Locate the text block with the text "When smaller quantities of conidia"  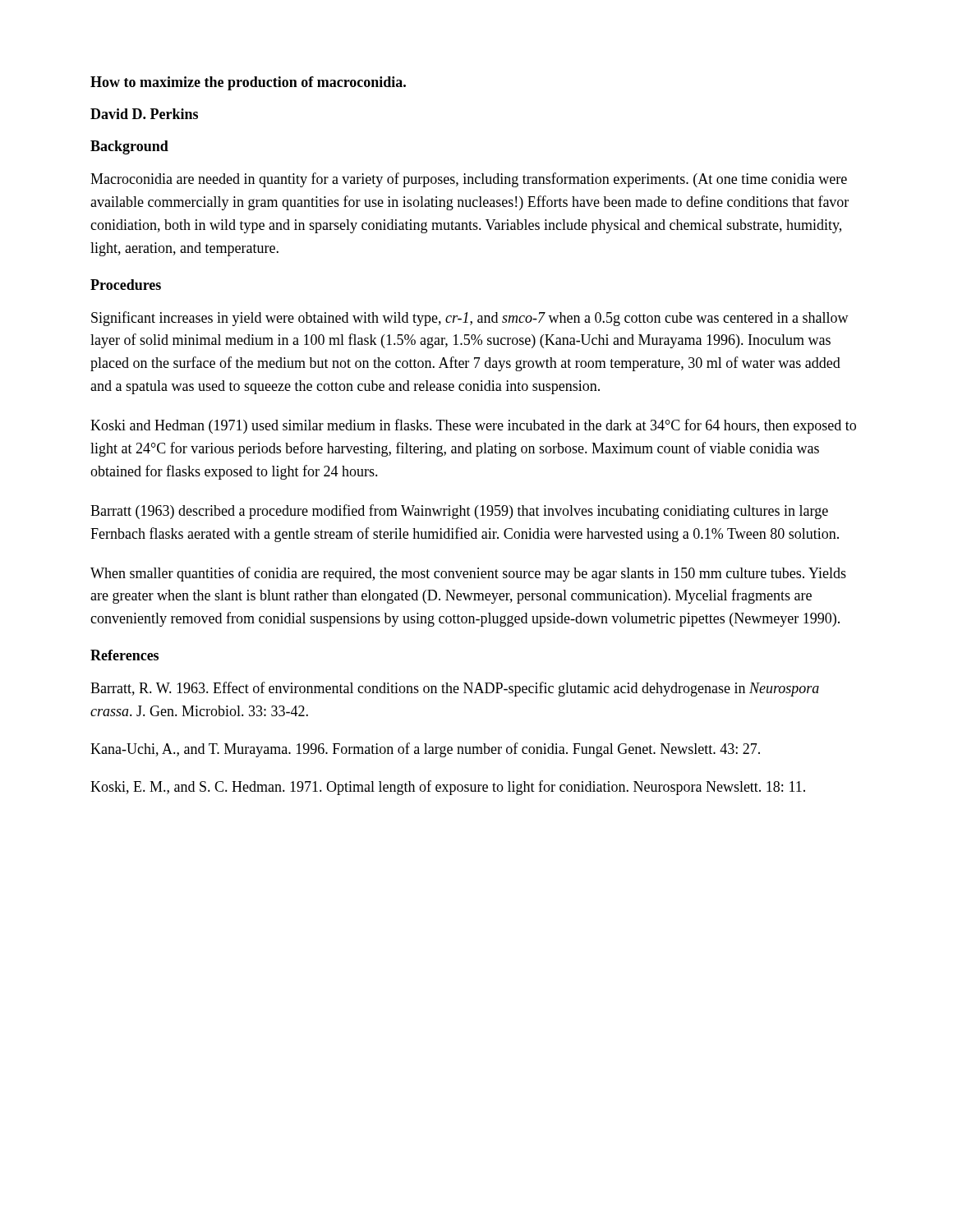pyautogui.click(x=468, y=596)
